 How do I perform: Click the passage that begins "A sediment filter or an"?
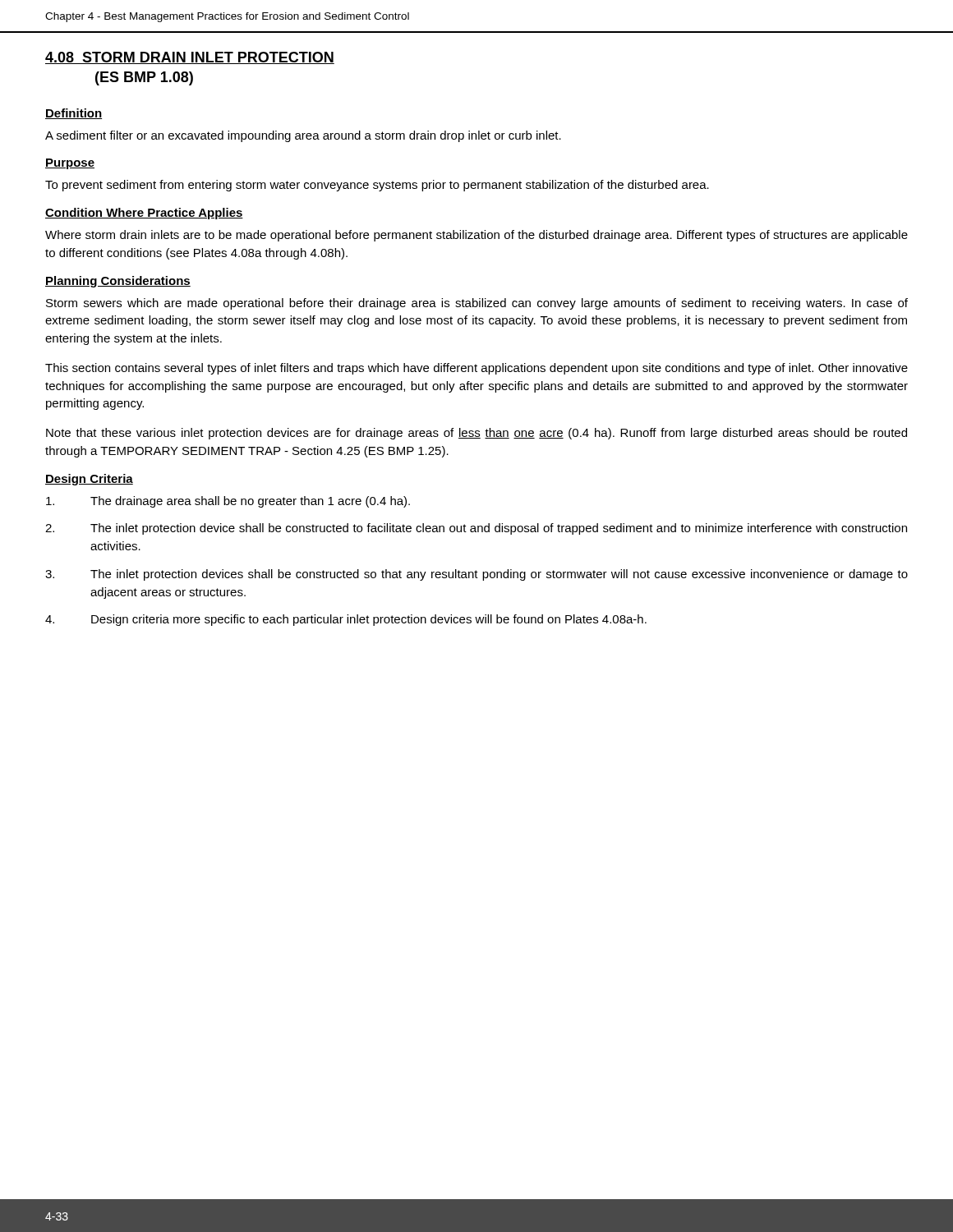coord(303,135)
